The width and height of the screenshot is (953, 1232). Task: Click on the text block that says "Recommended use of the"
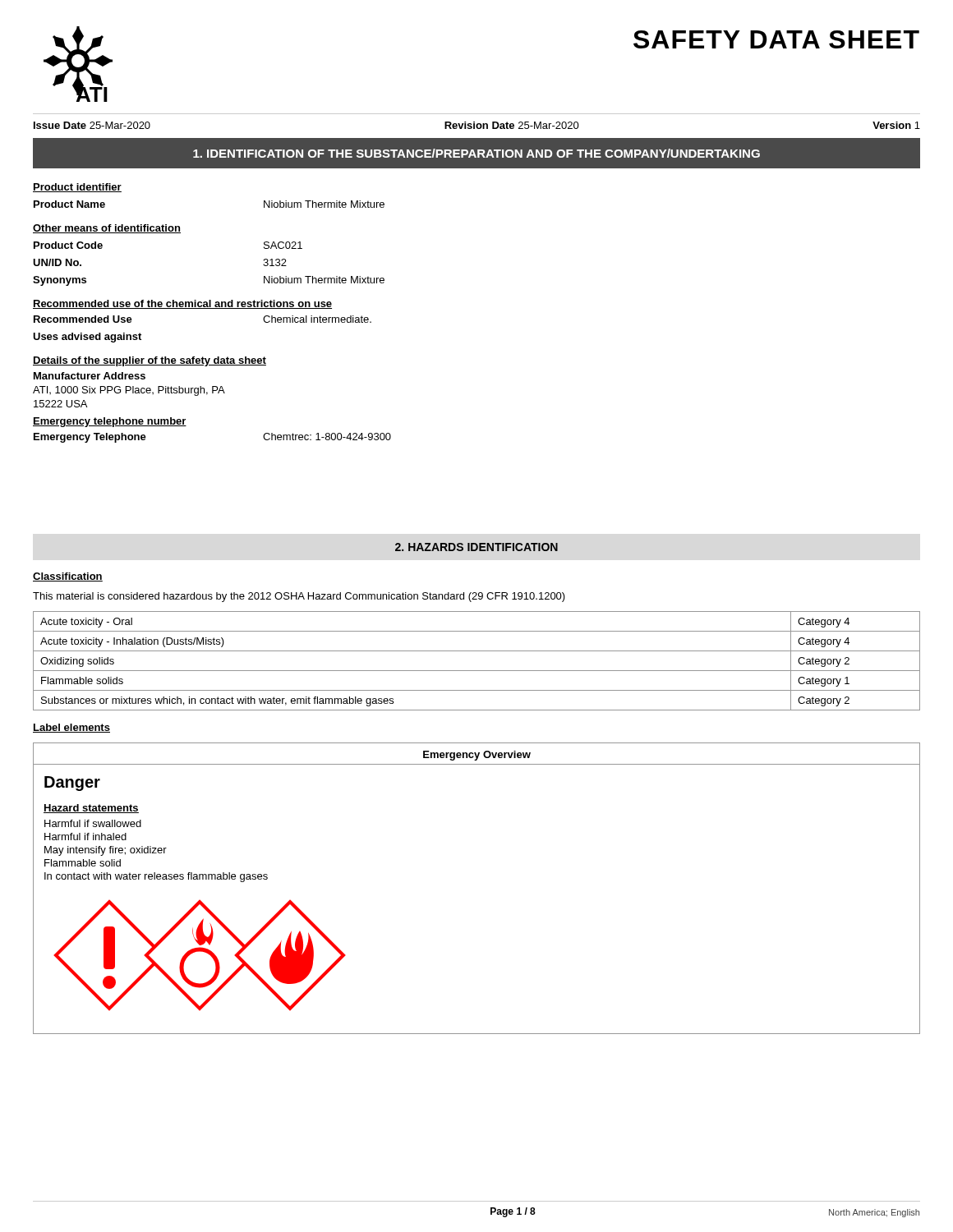pos(182,304)
